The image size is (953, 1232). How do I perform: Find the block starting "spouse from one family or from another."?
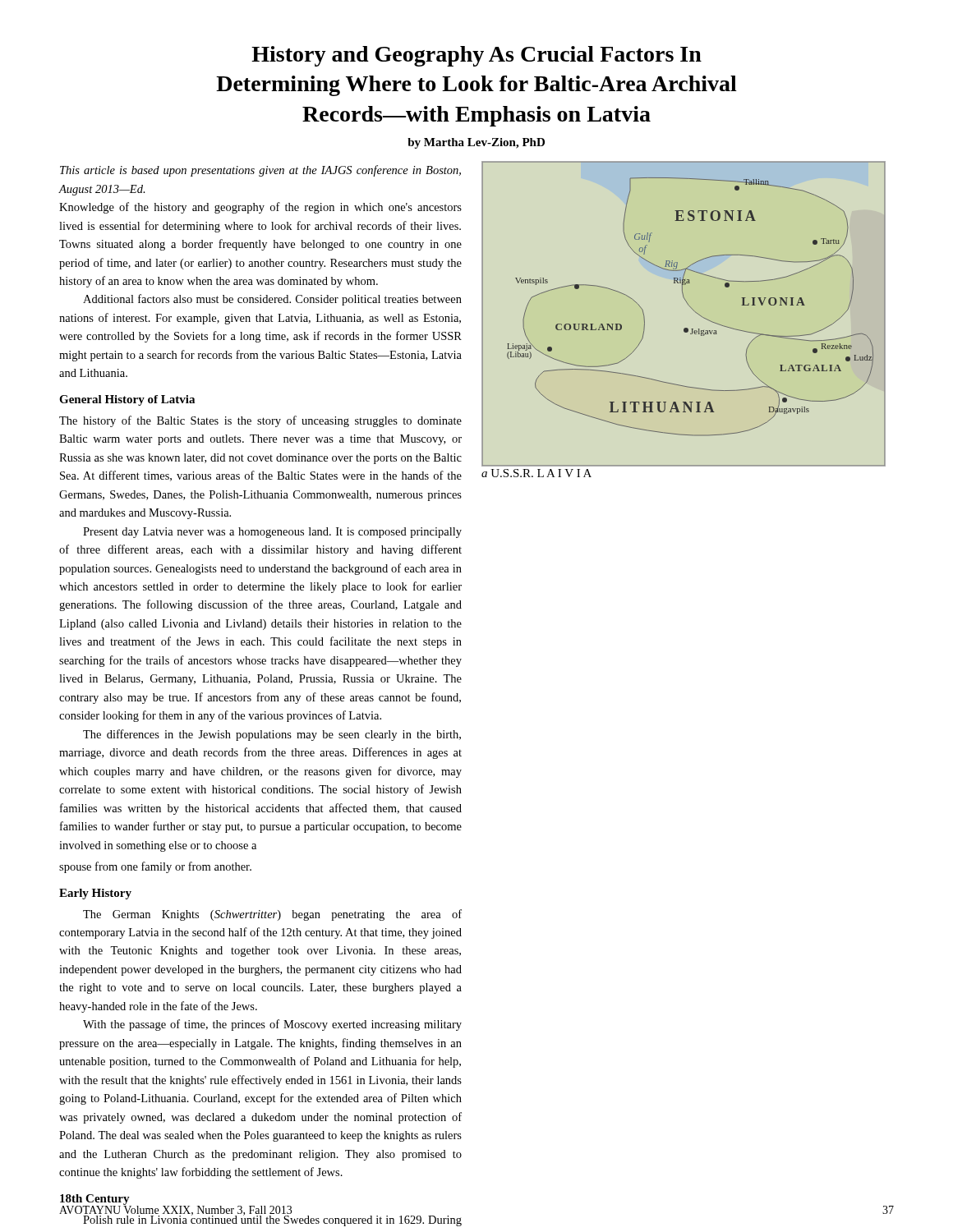click(x=260, y=867)
